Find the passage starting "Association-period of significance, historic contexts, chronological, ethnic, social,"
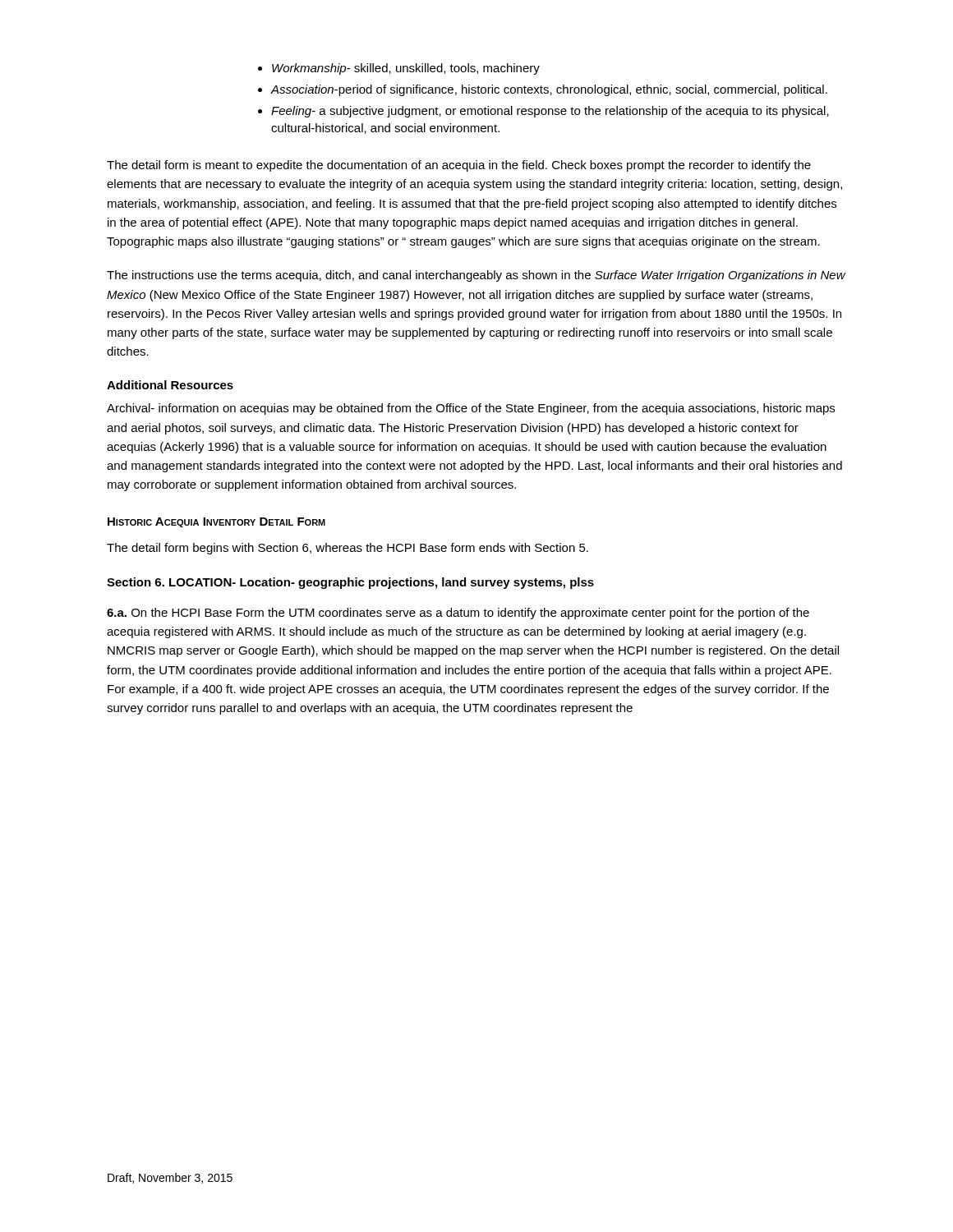The height and width of the screenshot is (1232, 953). point(550,89)
